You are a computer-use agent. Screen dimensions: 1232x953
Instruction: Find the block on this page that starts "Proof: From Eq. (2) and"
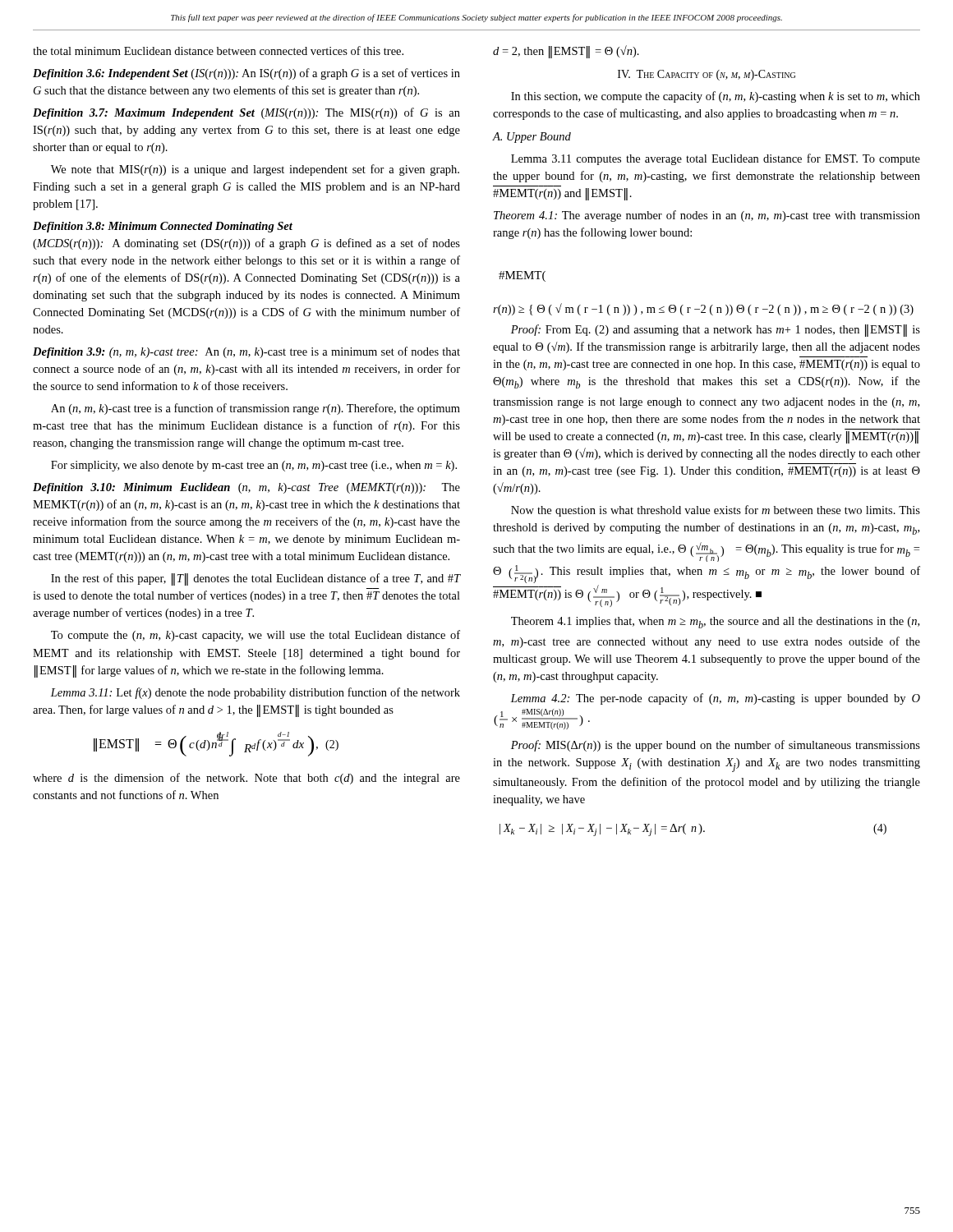[x=707, y=409]
